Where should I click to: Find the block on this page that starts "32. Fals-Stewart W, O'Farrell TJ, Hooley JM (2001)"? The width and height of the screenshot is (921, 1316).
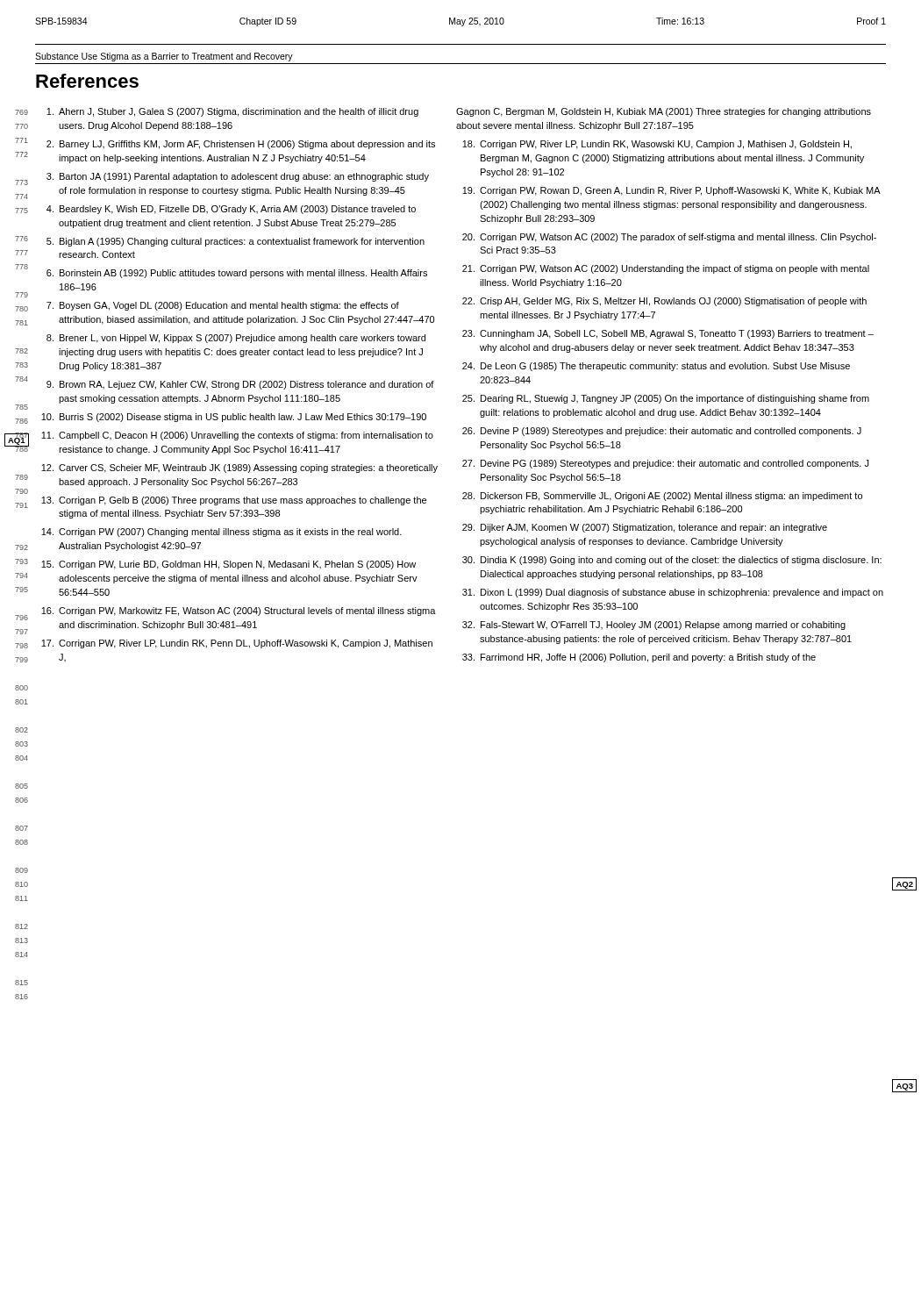pos(671,632)
